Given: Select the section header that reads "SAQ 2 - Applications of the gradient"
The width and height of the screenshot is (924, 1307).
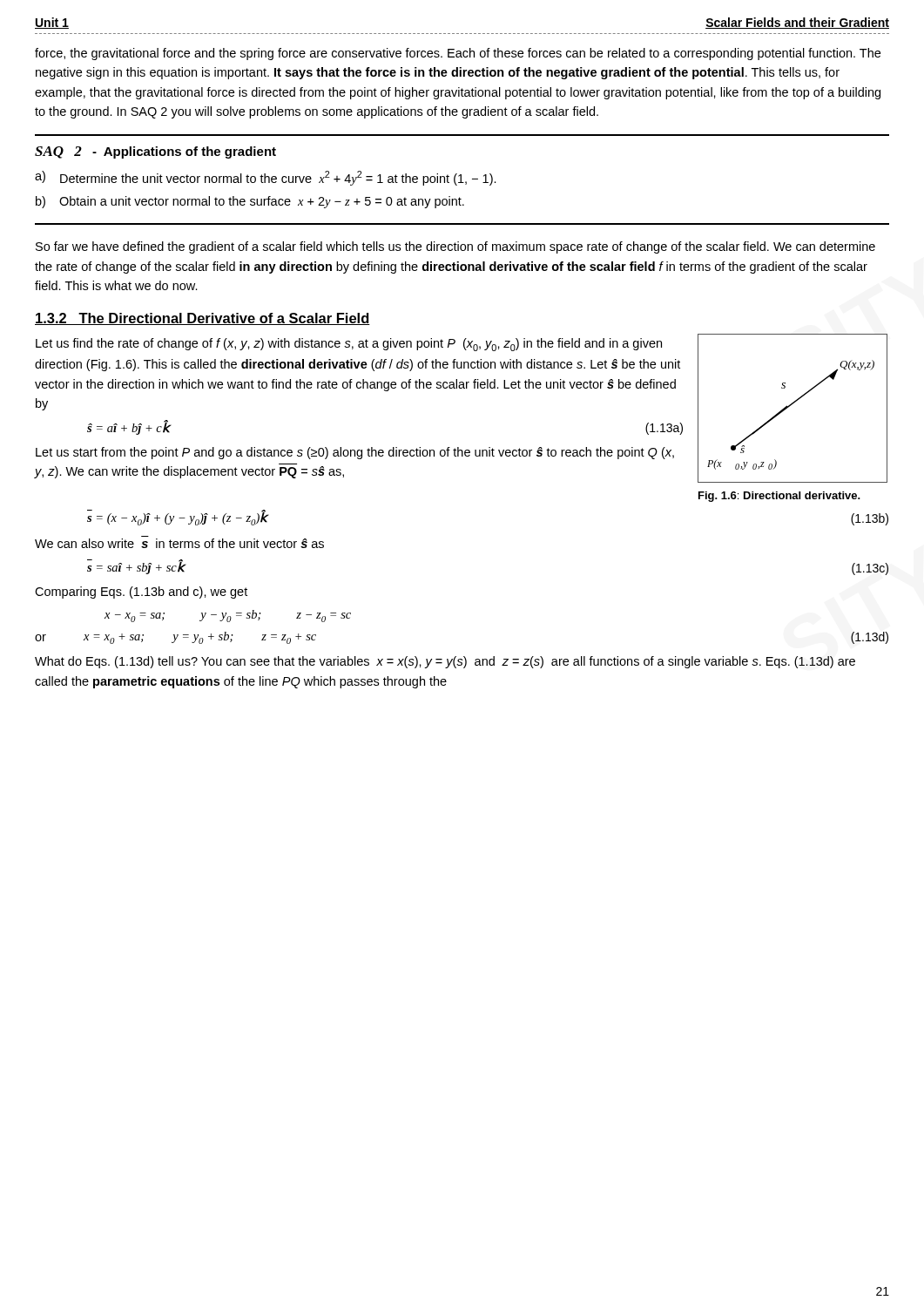Looking at the screenshot, I should [x=155, y=151].
